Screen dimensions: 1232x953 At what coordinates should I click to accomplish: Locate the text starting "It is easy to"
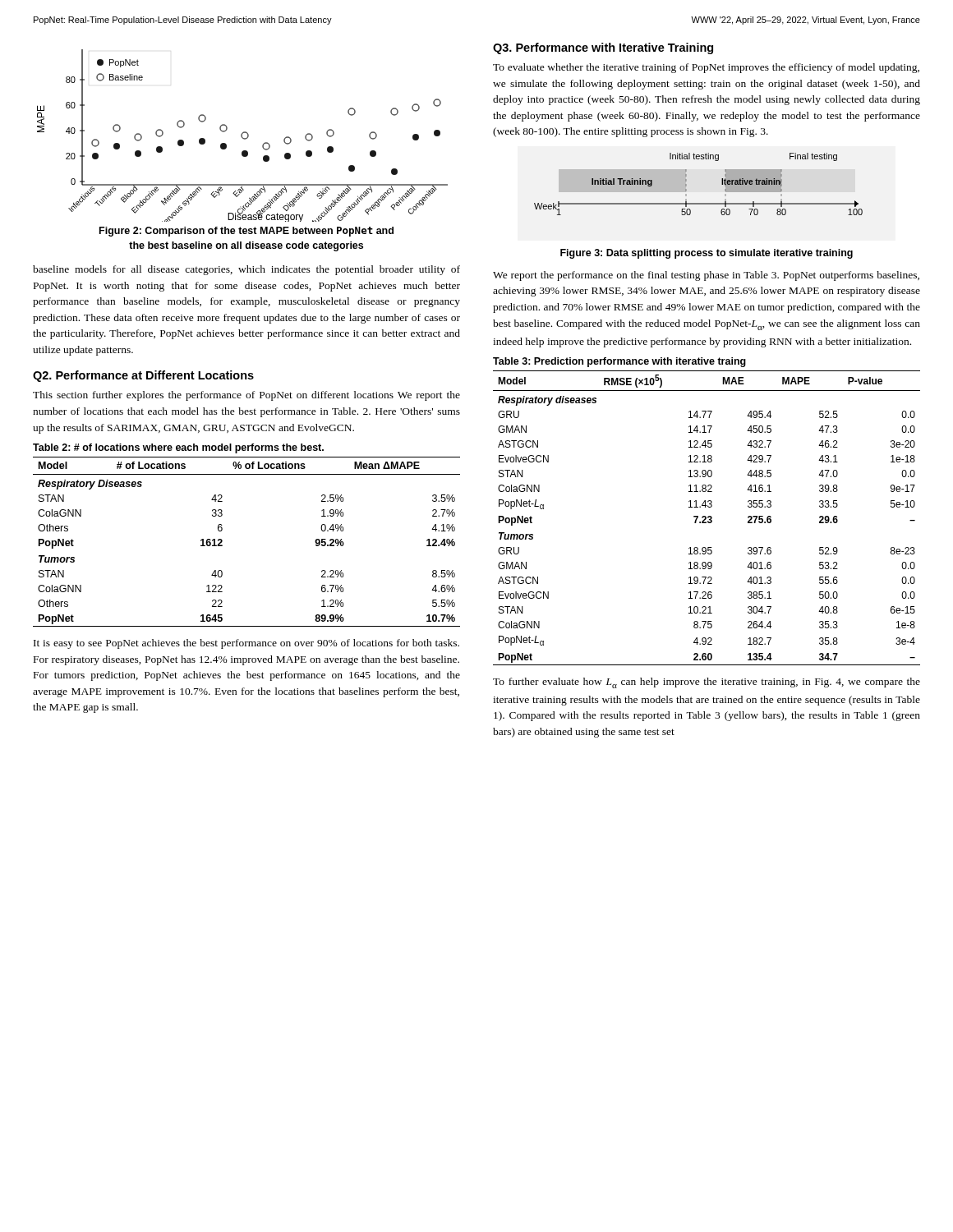246,675
